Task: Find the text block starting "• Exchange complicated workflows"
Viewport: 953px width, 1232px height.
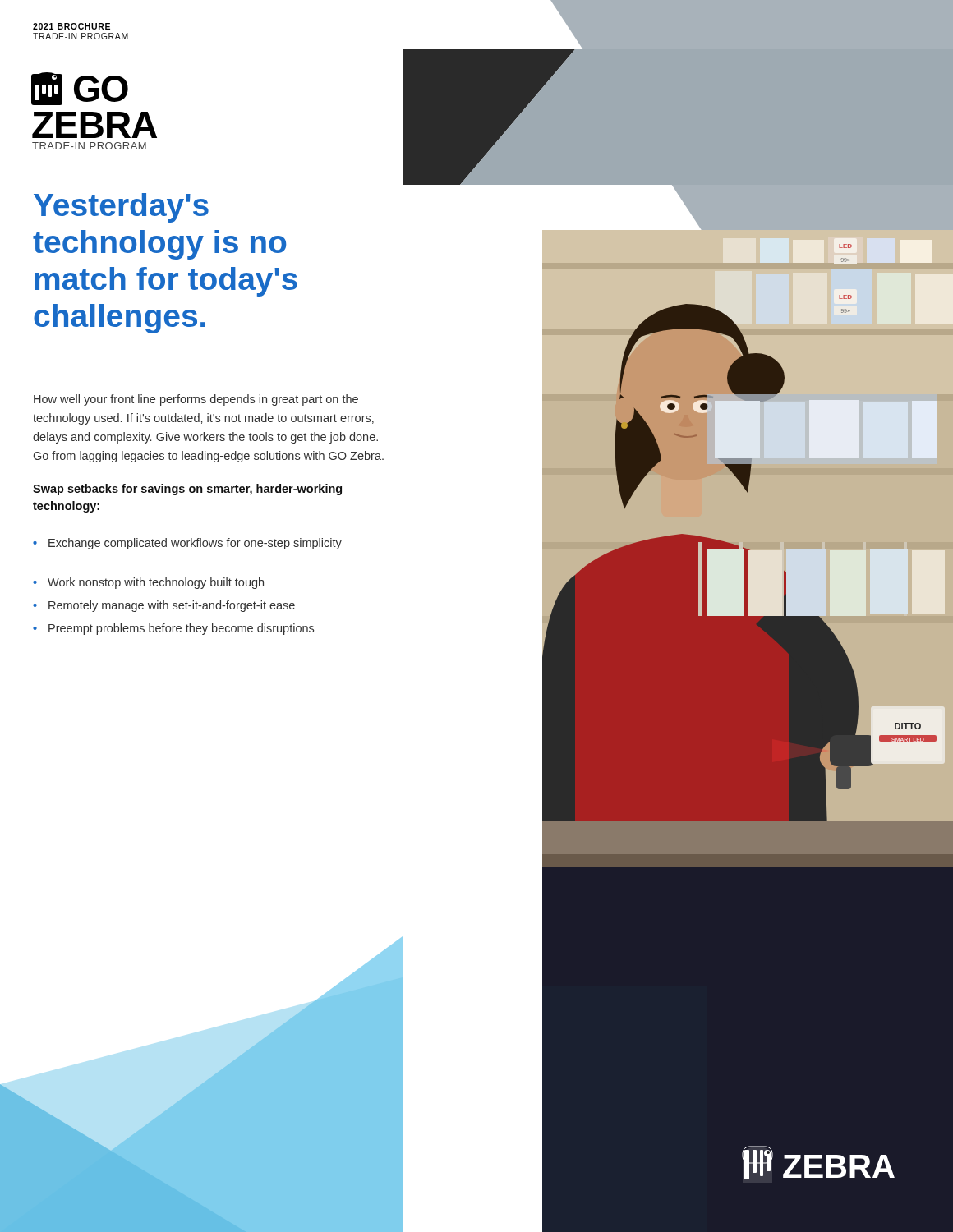Action: click(209, 543)
